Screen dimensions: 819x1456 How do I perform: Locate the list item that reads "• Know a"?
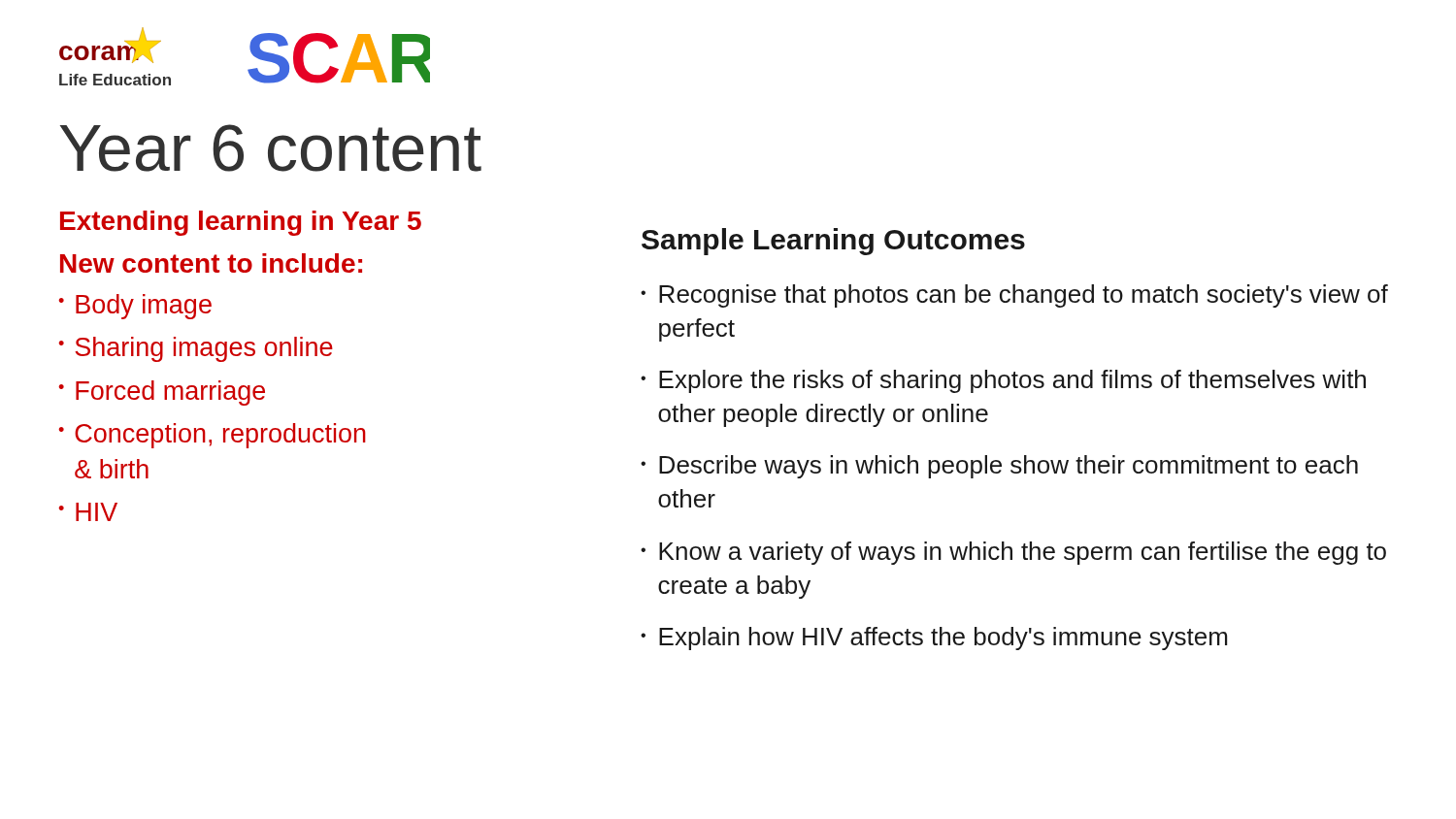point(1029,568)
